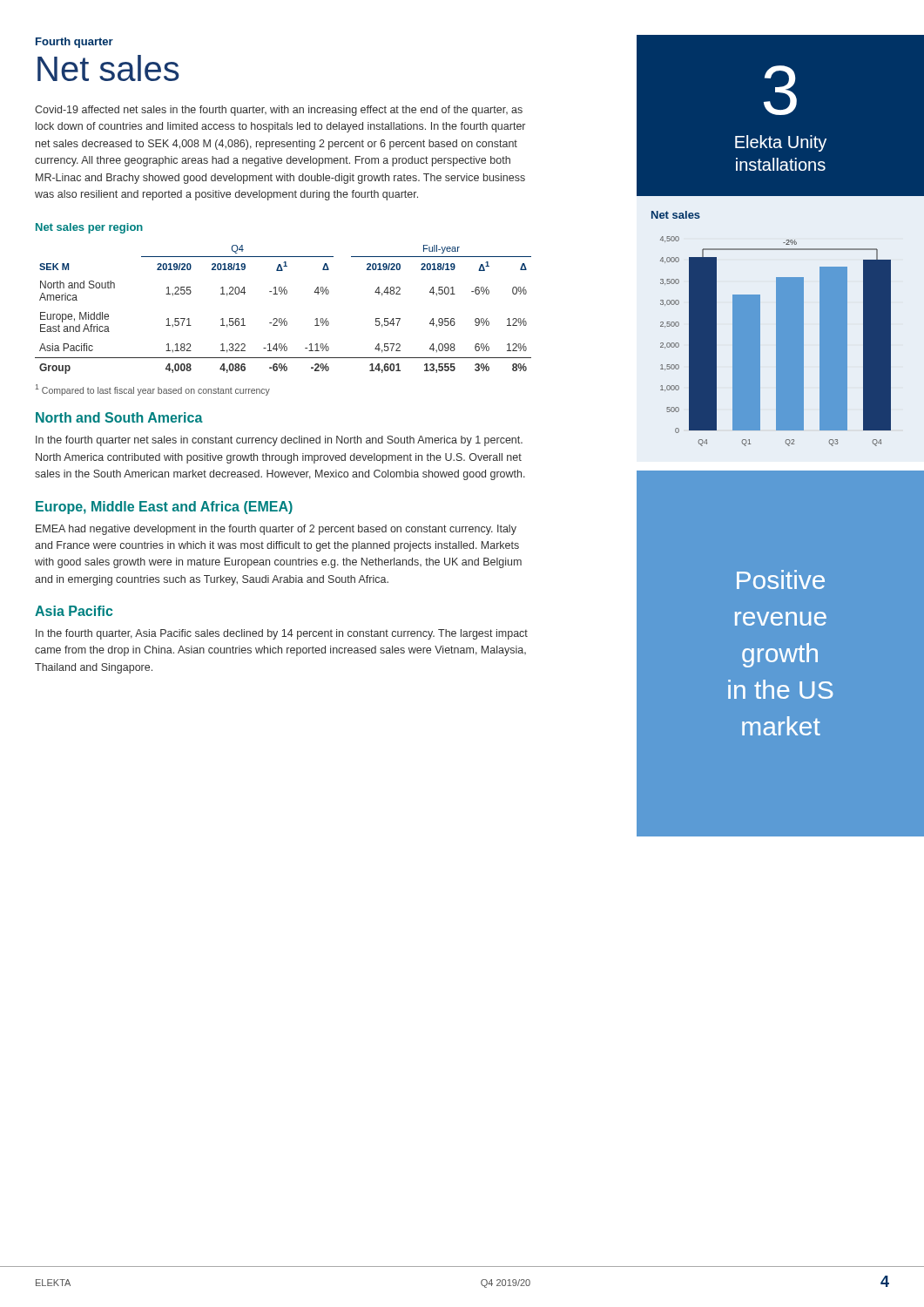Viewport: 924px width, 1307px height.
Task: Click the passage that begins "Covid-19 affected net sales in the fourth"
Action: [x=280, y=152]
